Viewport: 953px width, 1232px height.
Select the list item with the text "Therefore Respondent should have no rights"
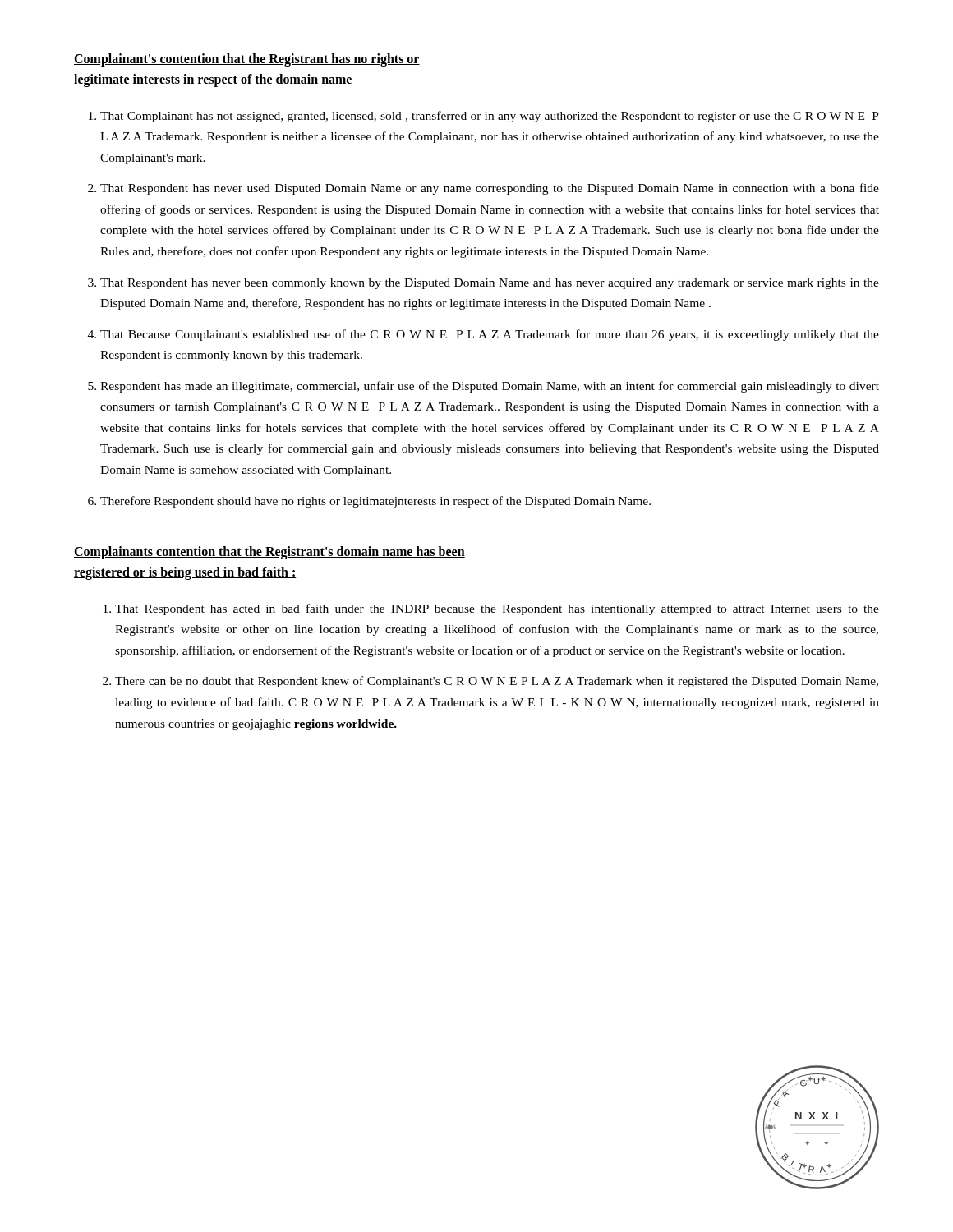(490, 500)
